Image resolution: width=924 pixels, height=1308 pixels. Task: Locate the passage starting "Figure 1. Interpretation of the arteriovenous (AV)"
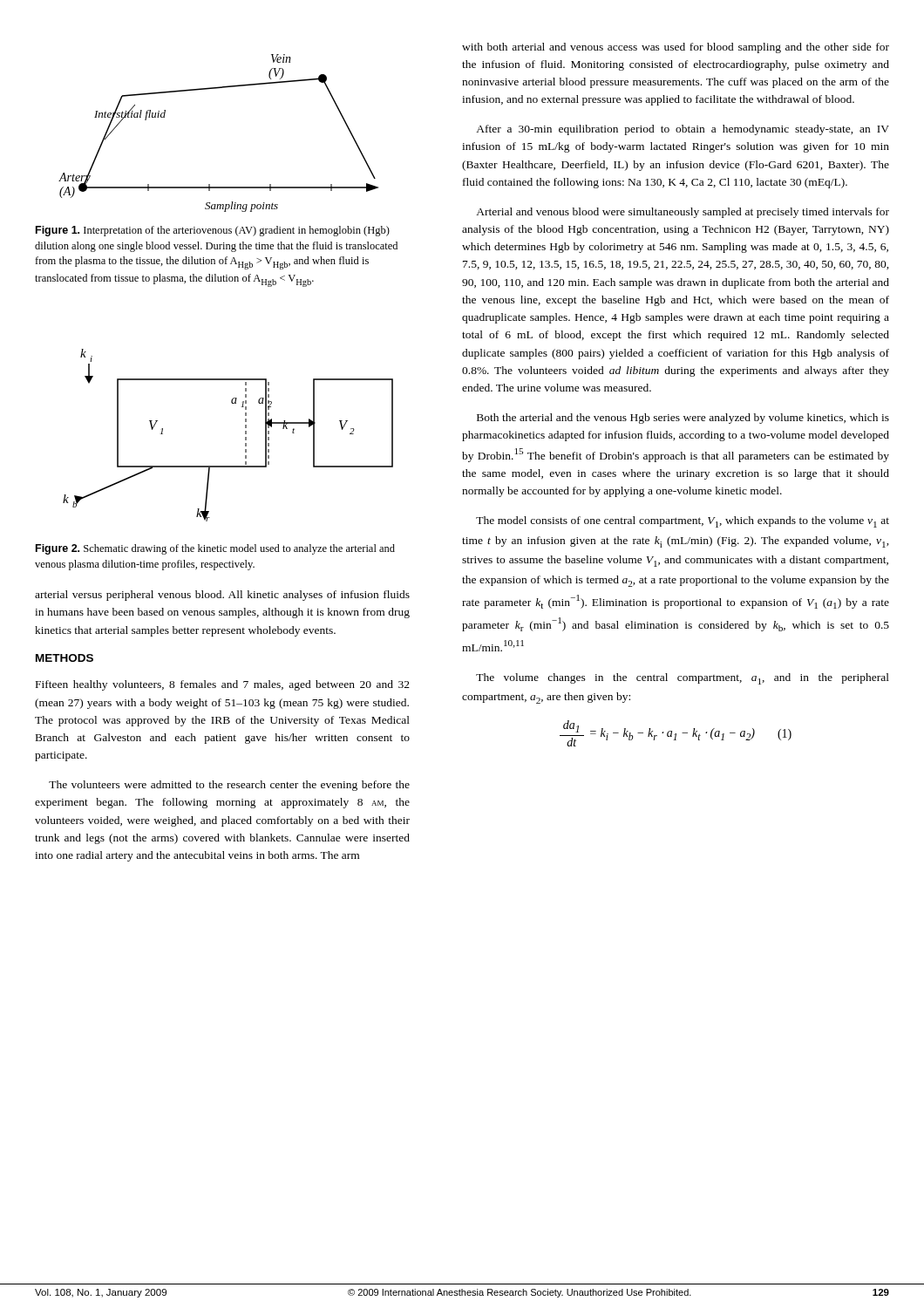(x=222, y=256)
